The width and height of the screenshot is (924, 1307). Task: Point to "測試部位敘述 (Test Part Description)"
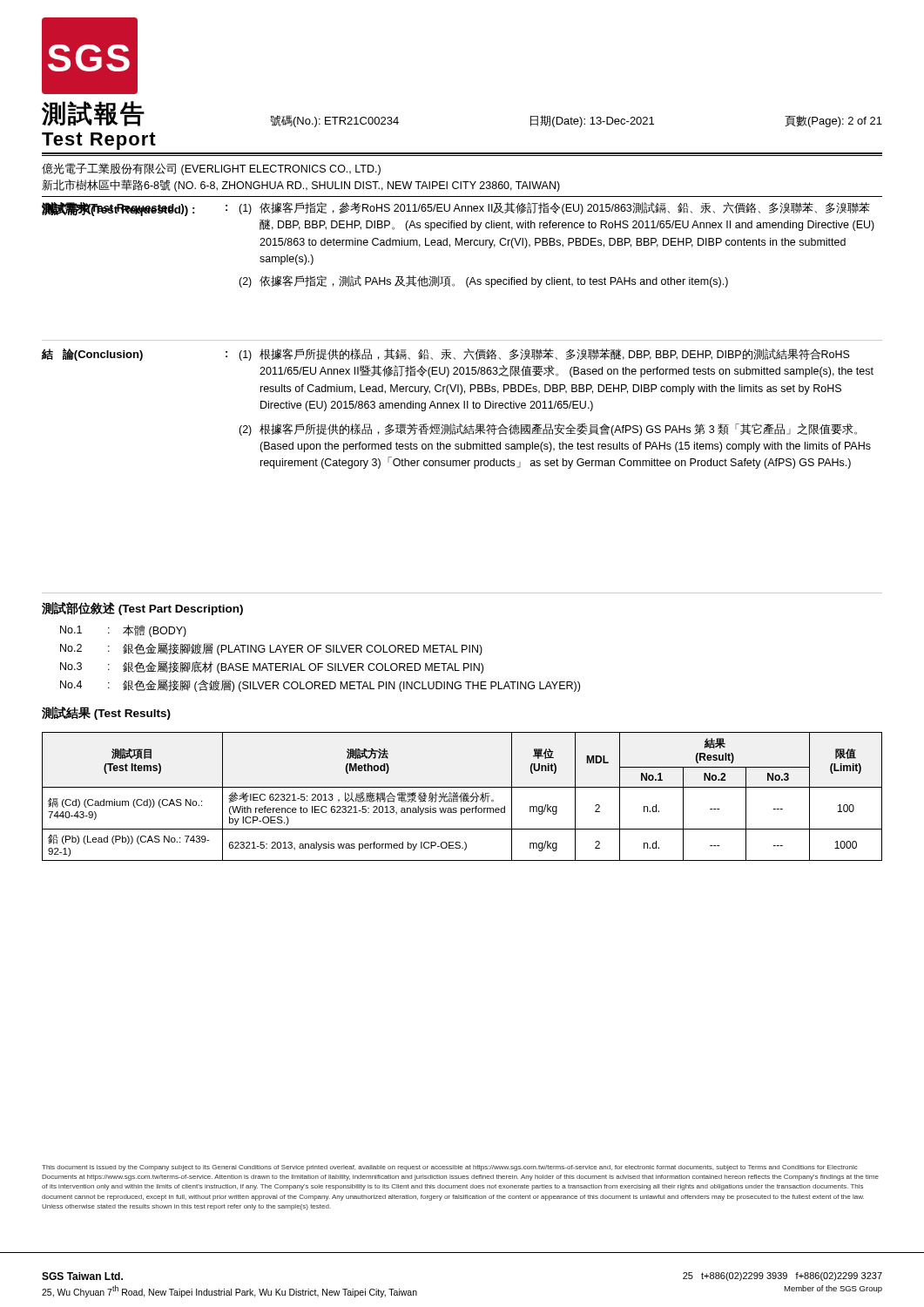click(143, 609)
